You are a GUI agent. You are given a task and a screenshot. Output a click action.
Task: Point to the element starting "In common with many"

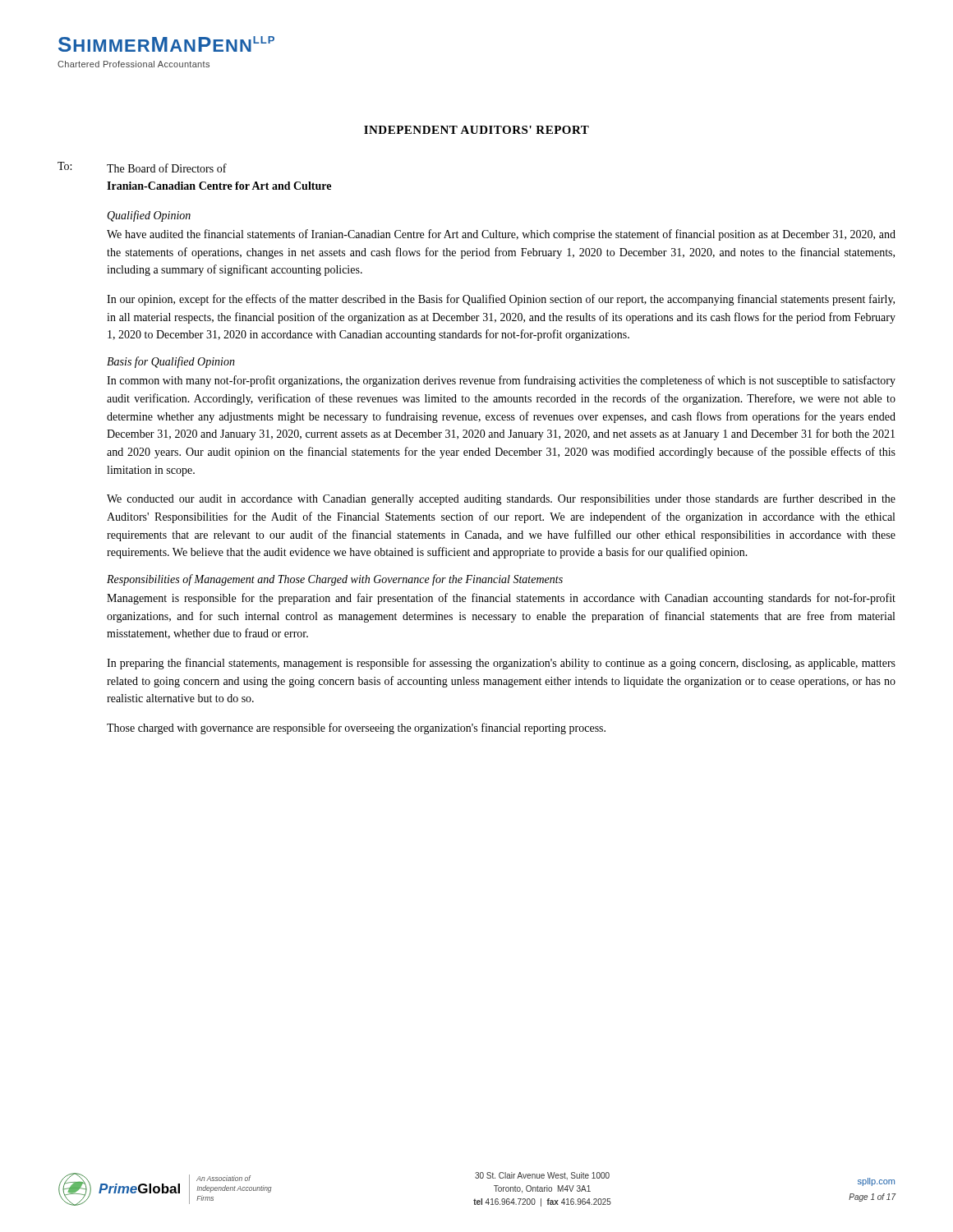pos(501,425)
